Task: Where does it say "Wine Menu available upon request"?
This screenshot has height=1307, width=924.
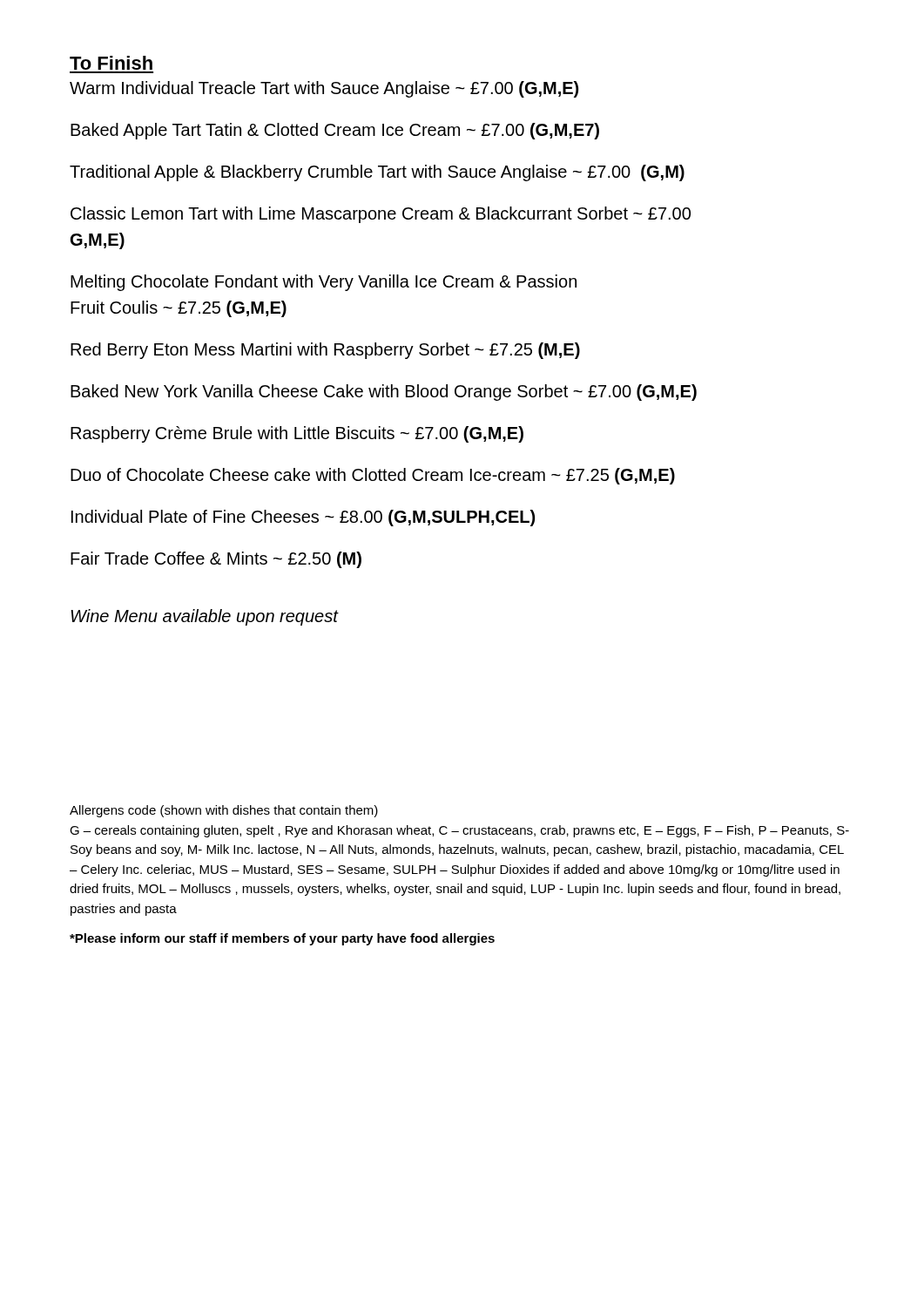Action: 204,616
